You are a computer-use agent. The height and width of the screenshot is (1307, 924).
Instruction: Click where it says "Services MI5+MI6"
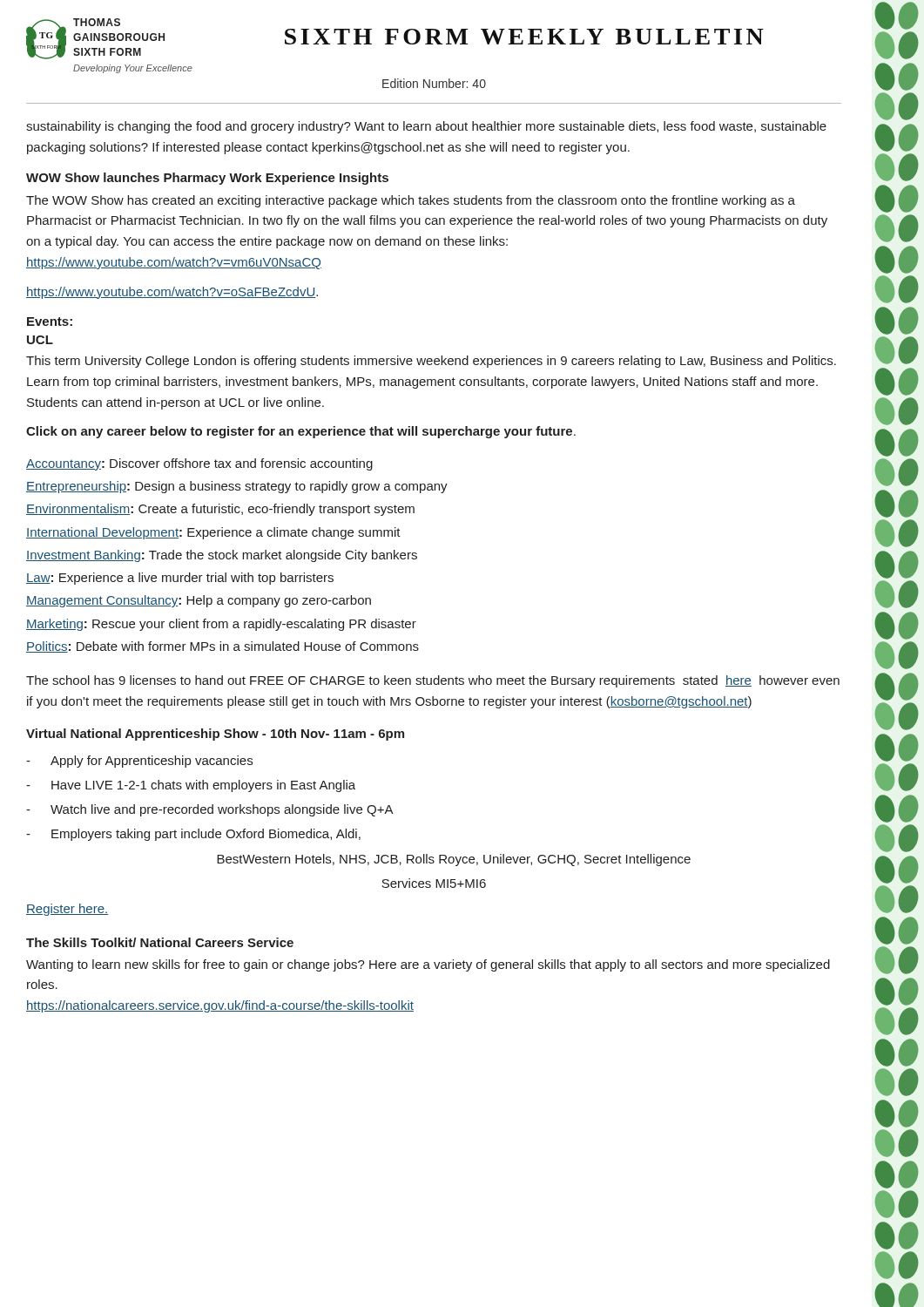pos(434,883)
